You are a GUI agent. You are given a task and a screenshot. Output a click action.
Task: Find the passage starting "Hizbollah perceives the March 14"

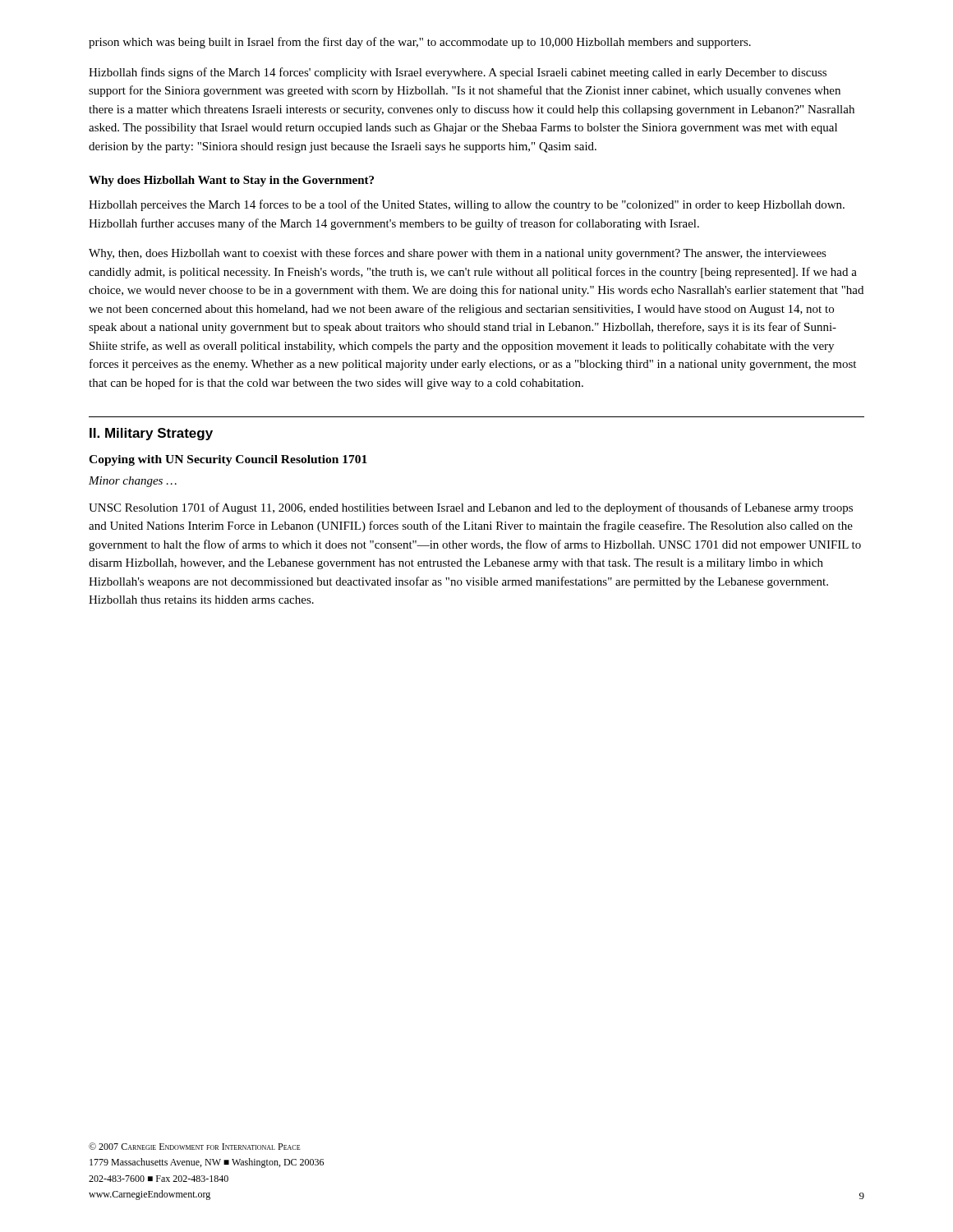[x=476, y=214]
